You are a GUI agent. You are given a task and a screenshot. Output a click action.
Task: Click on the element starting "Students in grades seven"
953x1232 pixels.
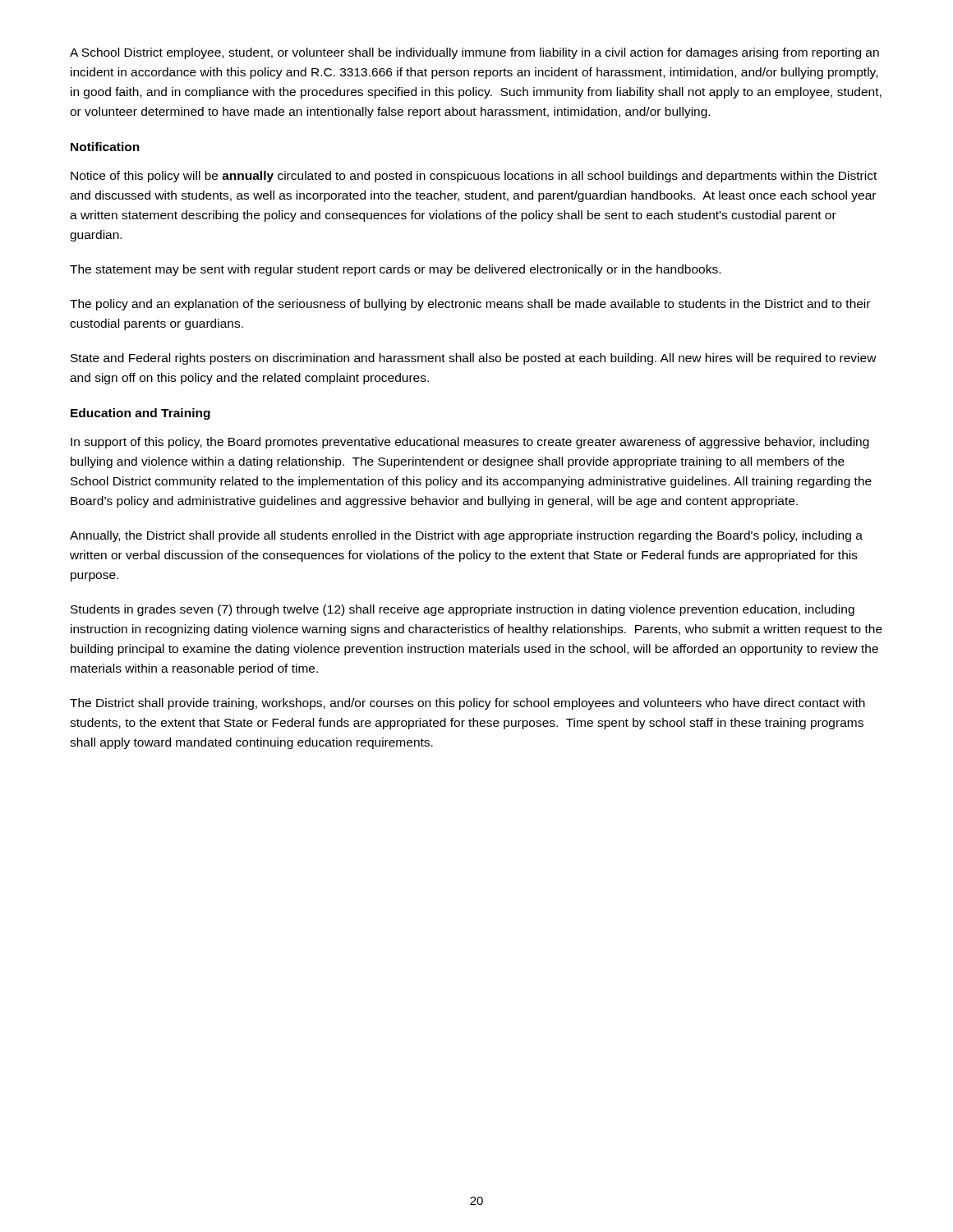(476, 639)
